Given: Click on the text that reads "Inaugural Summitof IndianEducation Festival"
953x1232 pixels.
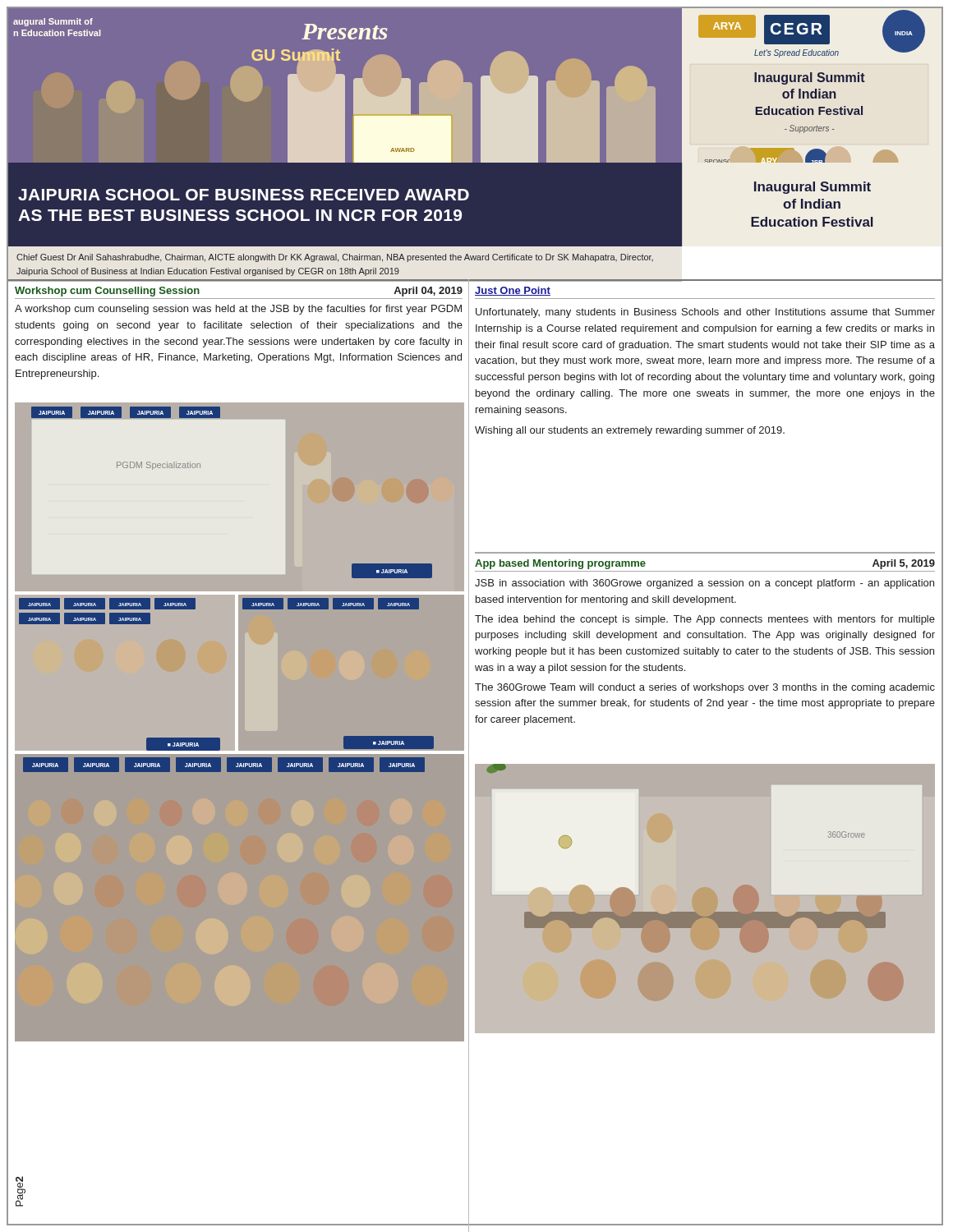Looking at the screenshot, I should pos(812,205).
